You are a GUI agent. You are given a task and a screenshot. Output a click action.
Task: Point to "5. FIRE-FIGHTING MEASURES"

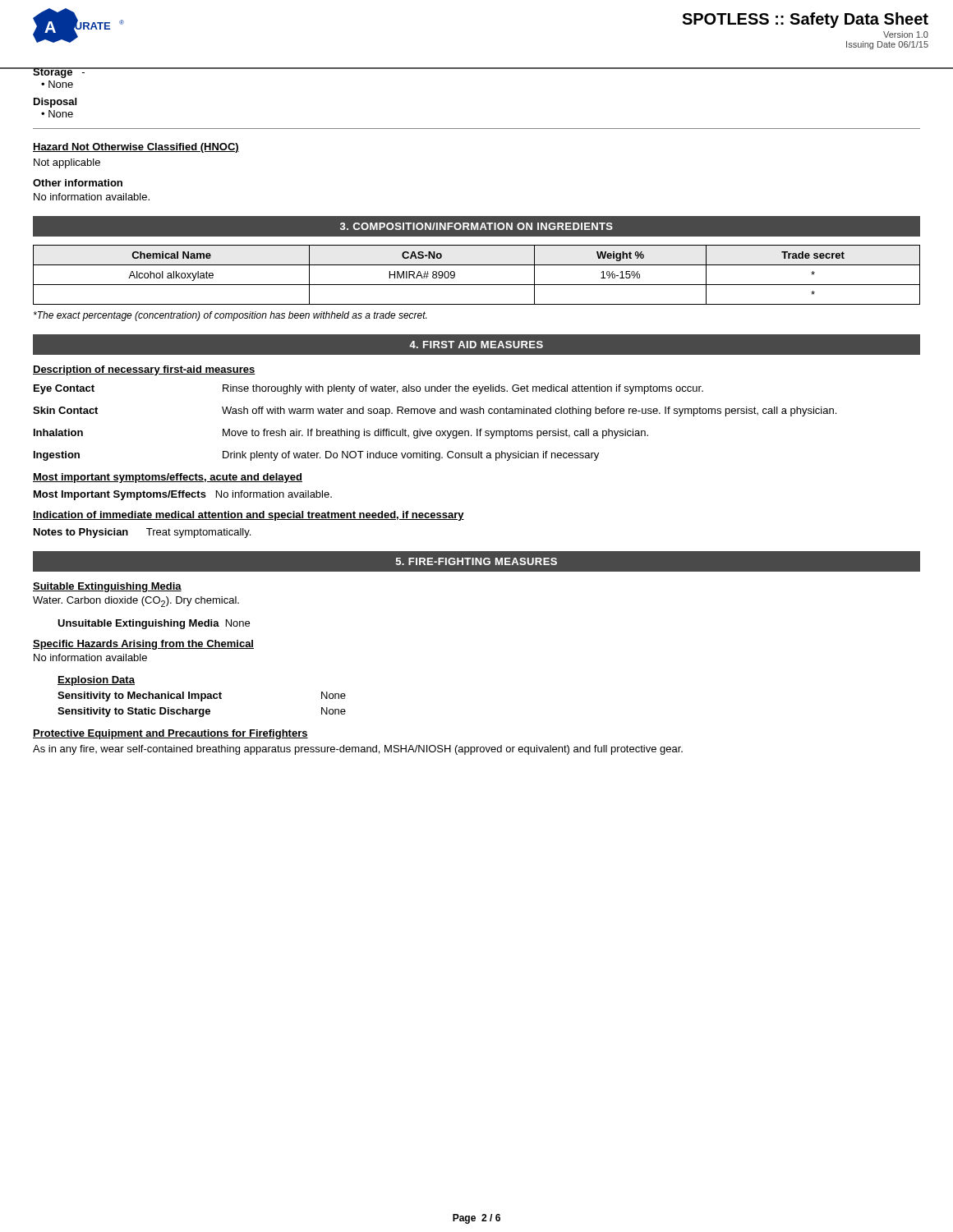[x=476, y=561]
